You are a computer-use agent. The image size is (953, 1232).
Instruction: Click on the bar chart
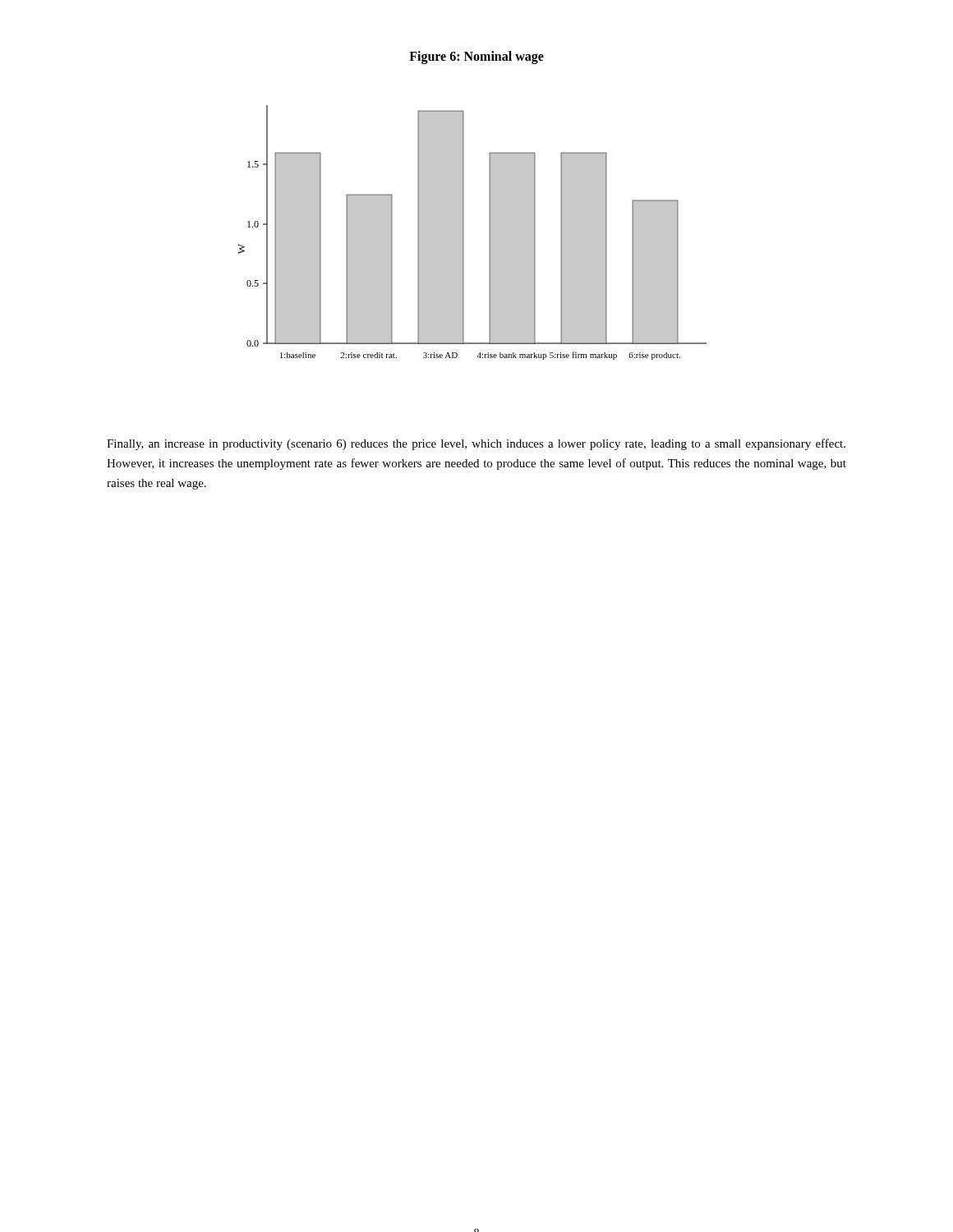476,245
